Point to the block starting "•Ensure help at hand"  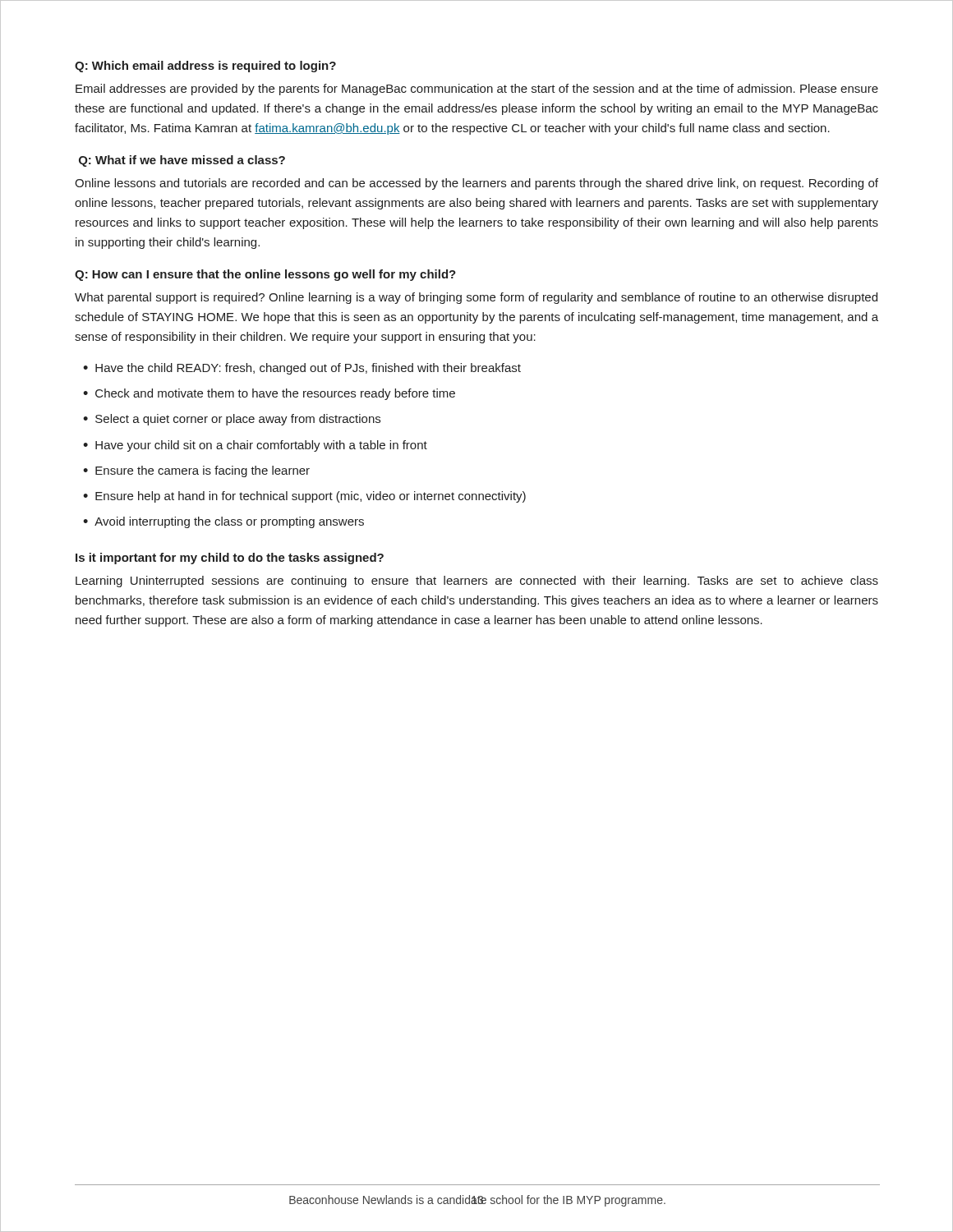point(305,496)
